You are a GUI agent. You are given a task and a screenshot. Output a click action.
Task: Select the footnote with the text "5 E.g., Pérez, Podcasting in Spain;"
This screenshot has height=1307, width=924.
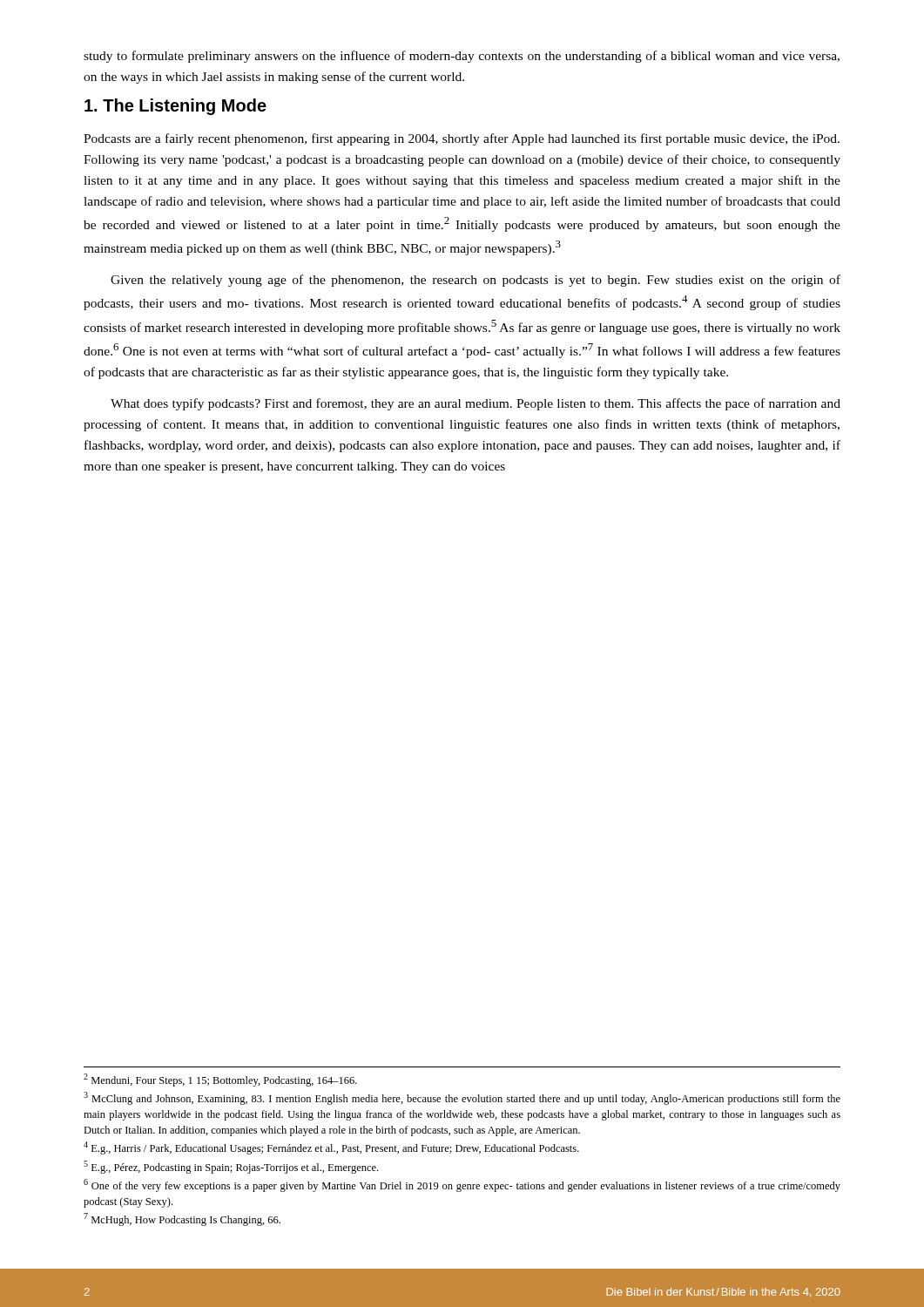(x=231, y=1166)
